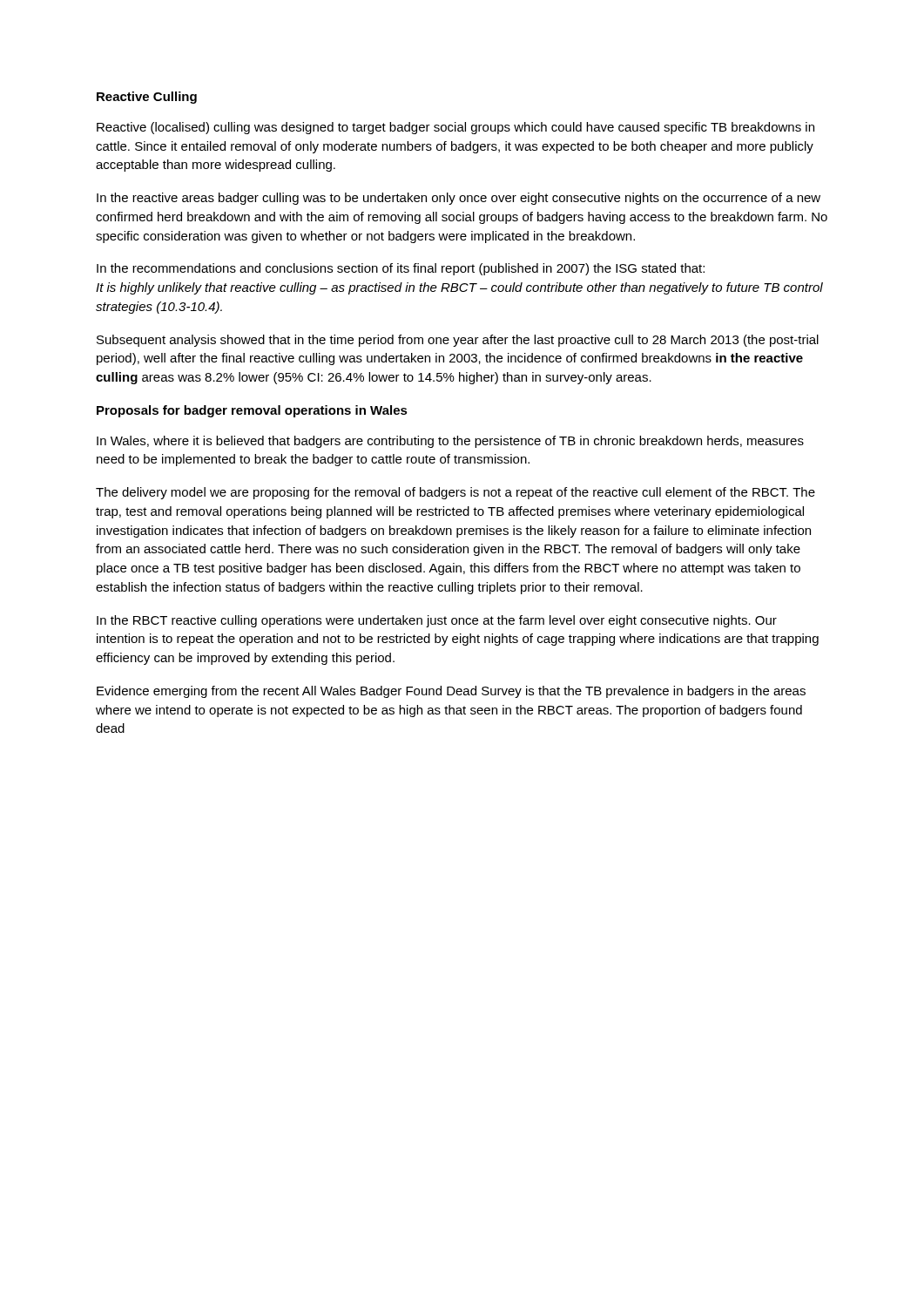Find the text block containing "In the recommendations and conclusions section"
This screenshot has height=1307, width=924.
459,287
